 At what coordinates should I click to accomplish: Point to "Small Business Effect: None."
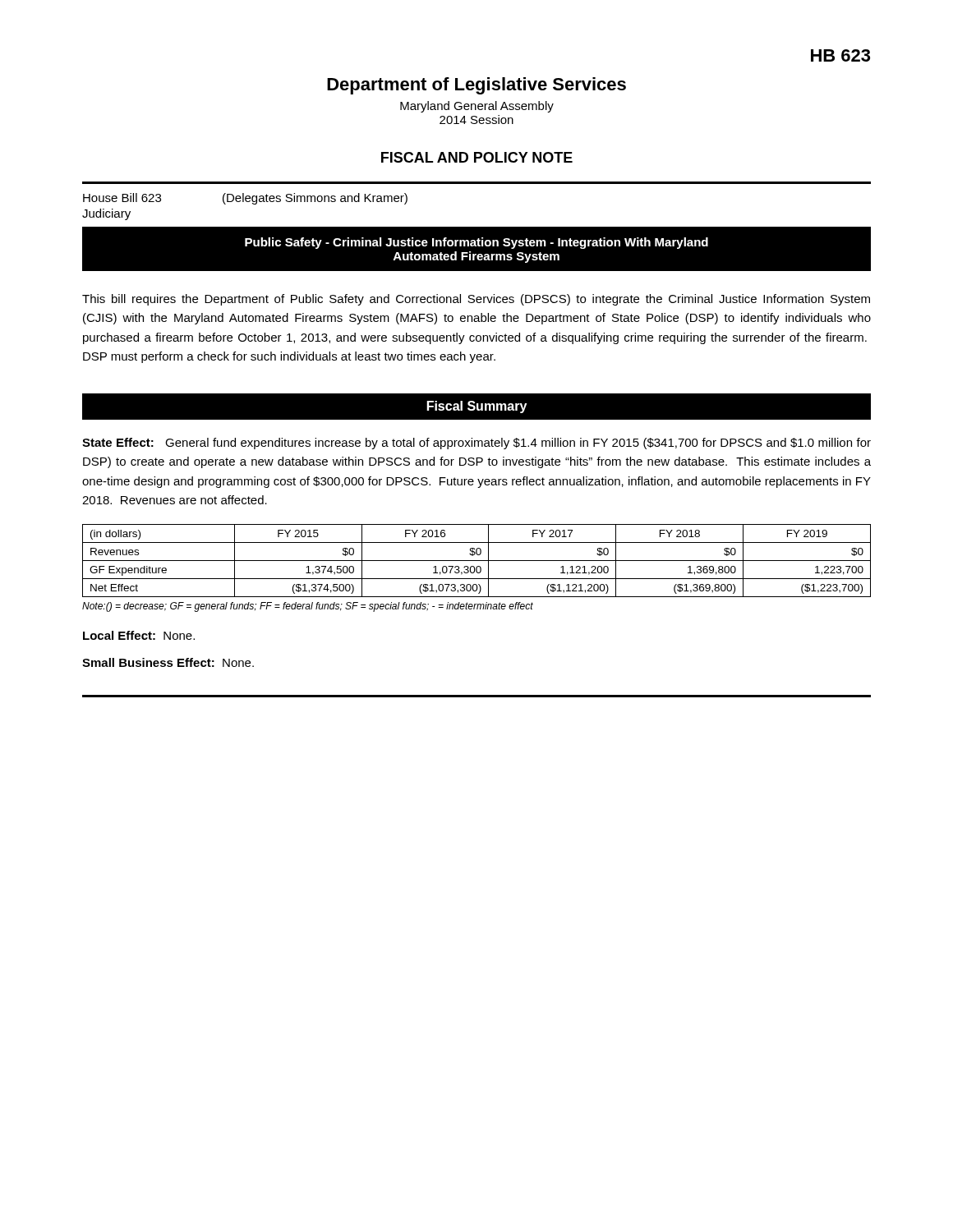168,662
